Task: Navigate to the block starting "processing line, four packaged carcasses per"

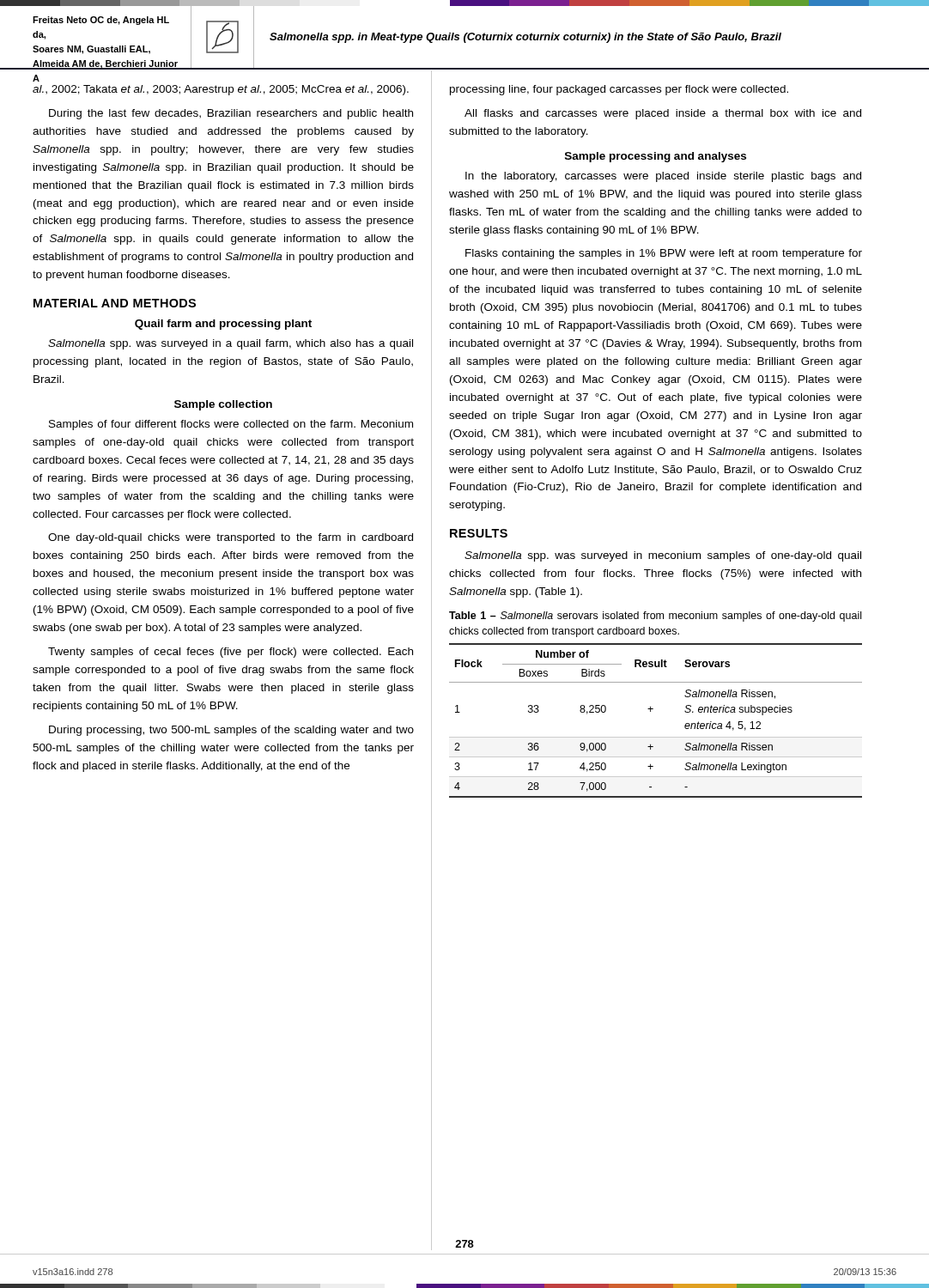Action: [656, 90]
